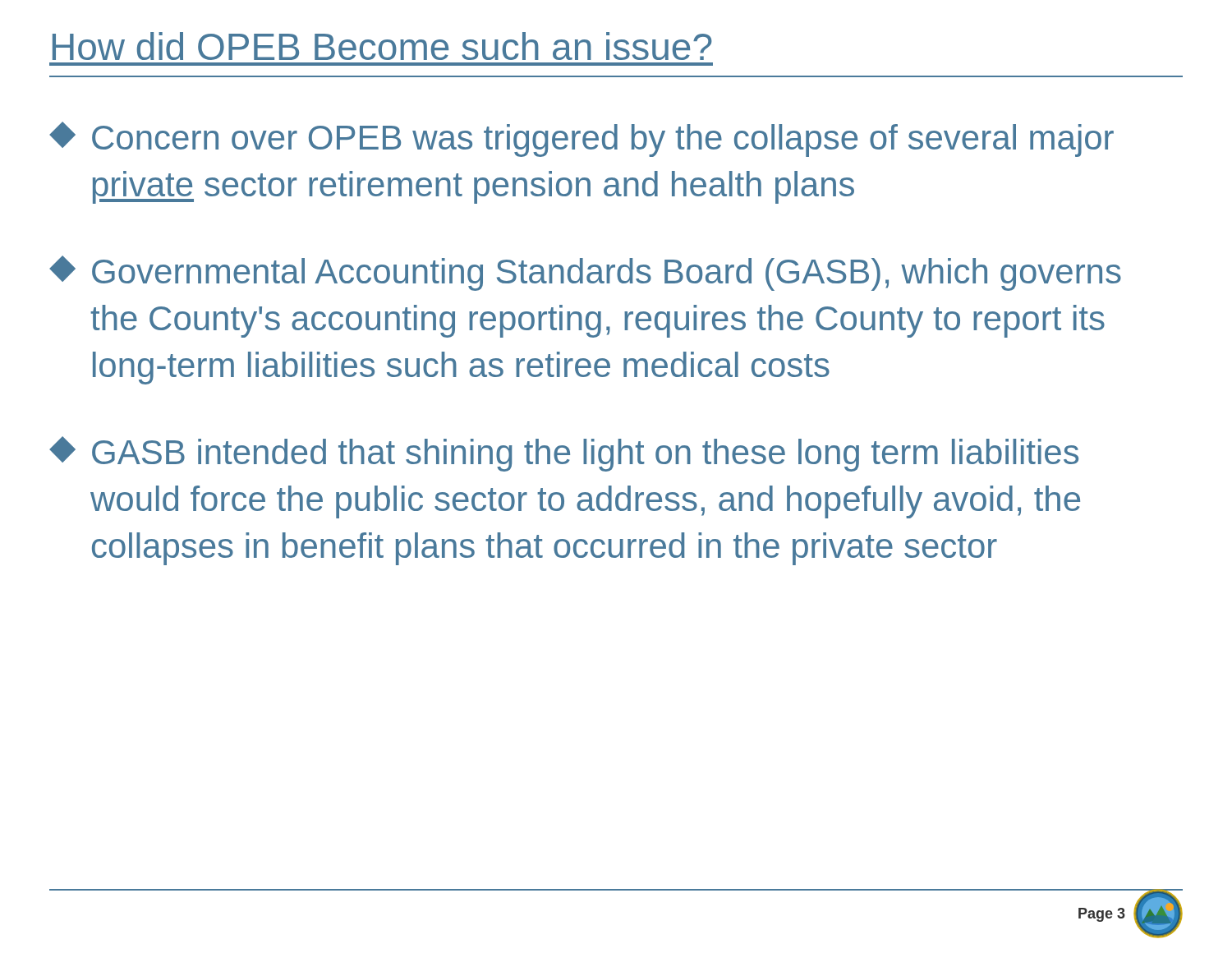Point to the text starting "How did OPEB Become such"
The image size is (1232, 953).
click(x=616, y=51)
